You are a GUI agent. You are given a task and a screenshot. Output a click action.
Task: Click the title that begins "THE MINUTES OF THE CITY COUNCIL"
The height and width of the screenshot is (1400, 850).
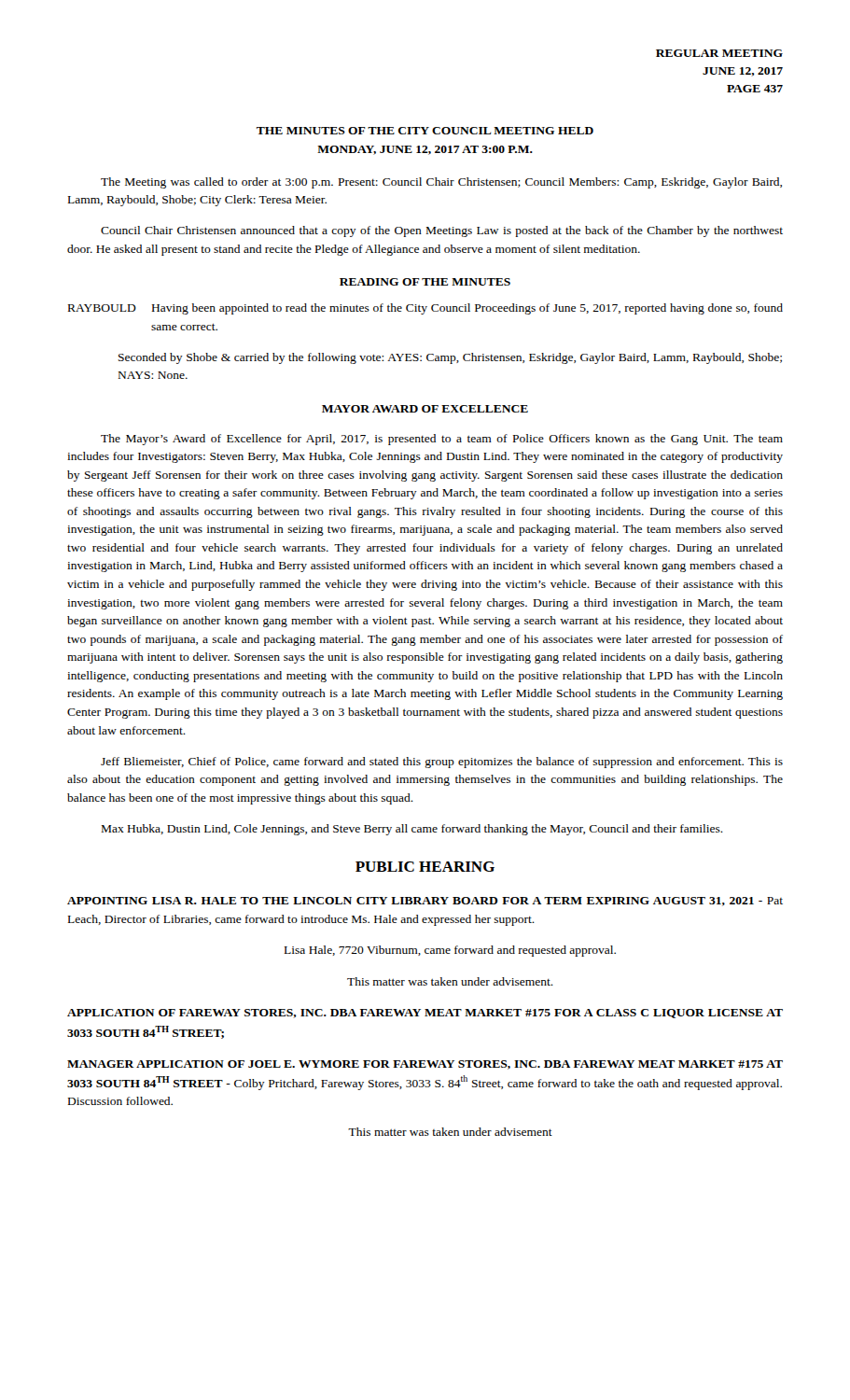pos(425,140)
